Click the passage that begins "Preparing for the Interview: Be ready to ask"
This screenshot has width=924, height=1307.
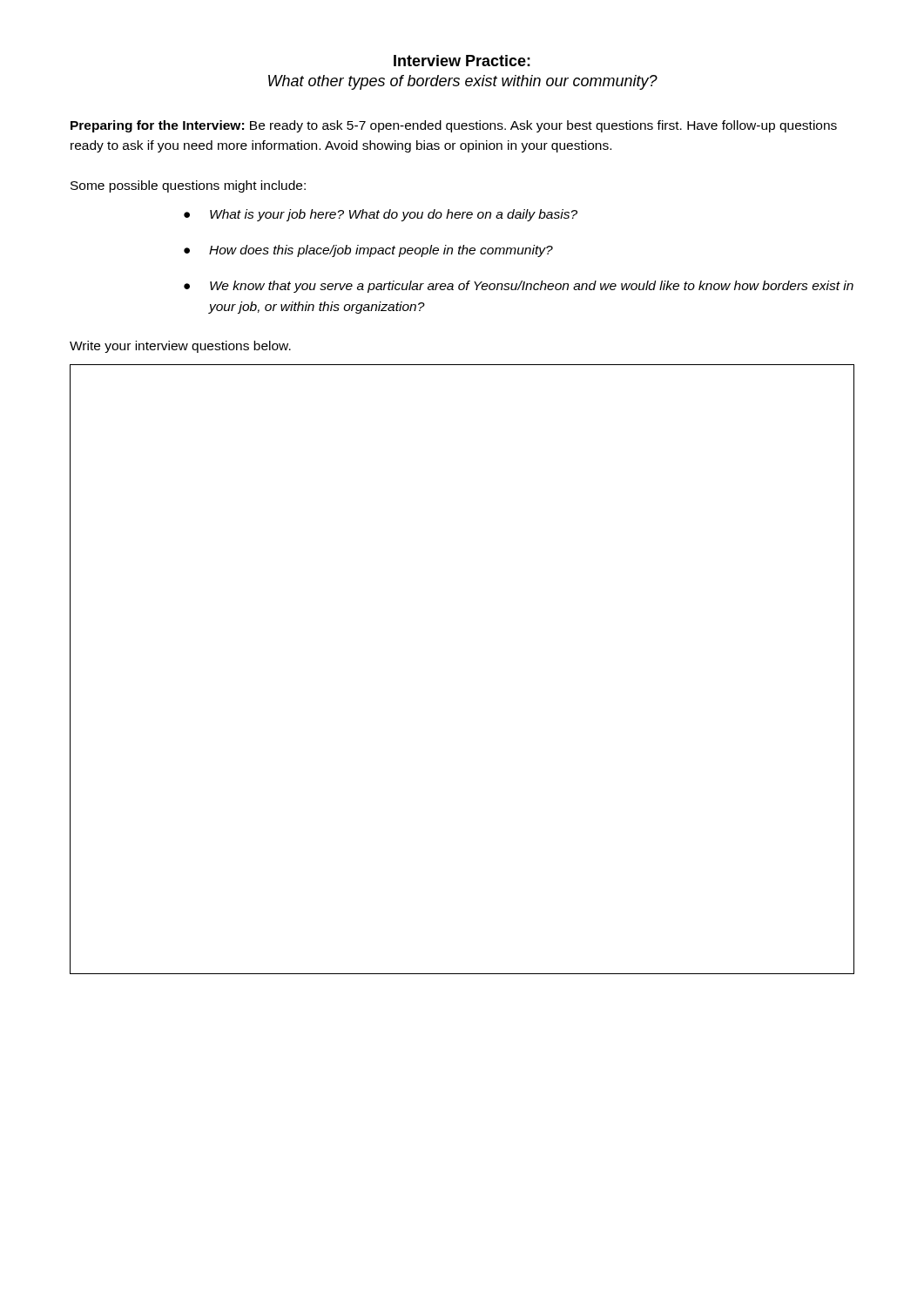(x=453, y=135)
